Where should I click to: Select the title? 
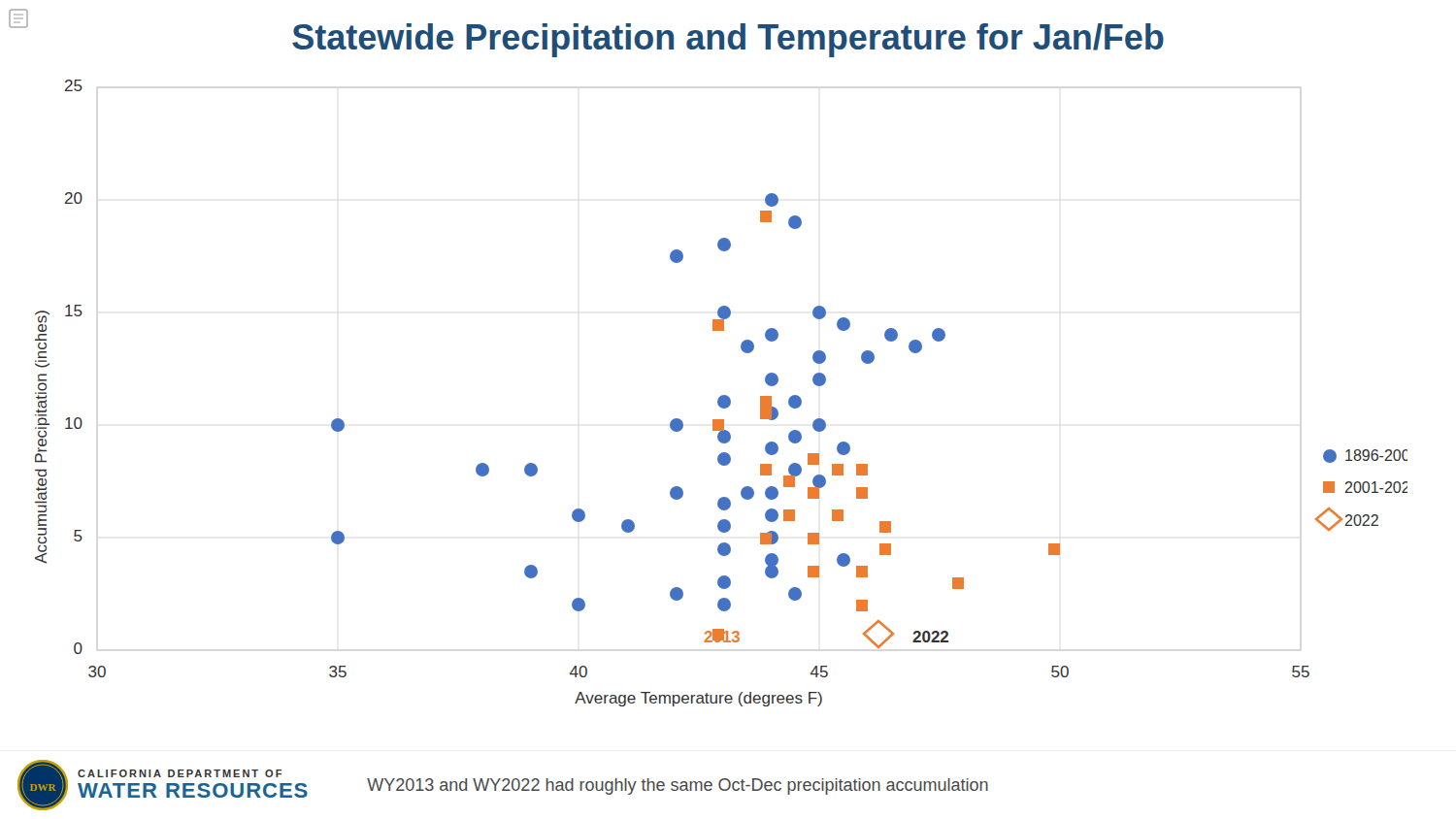[x=728, y=37]
